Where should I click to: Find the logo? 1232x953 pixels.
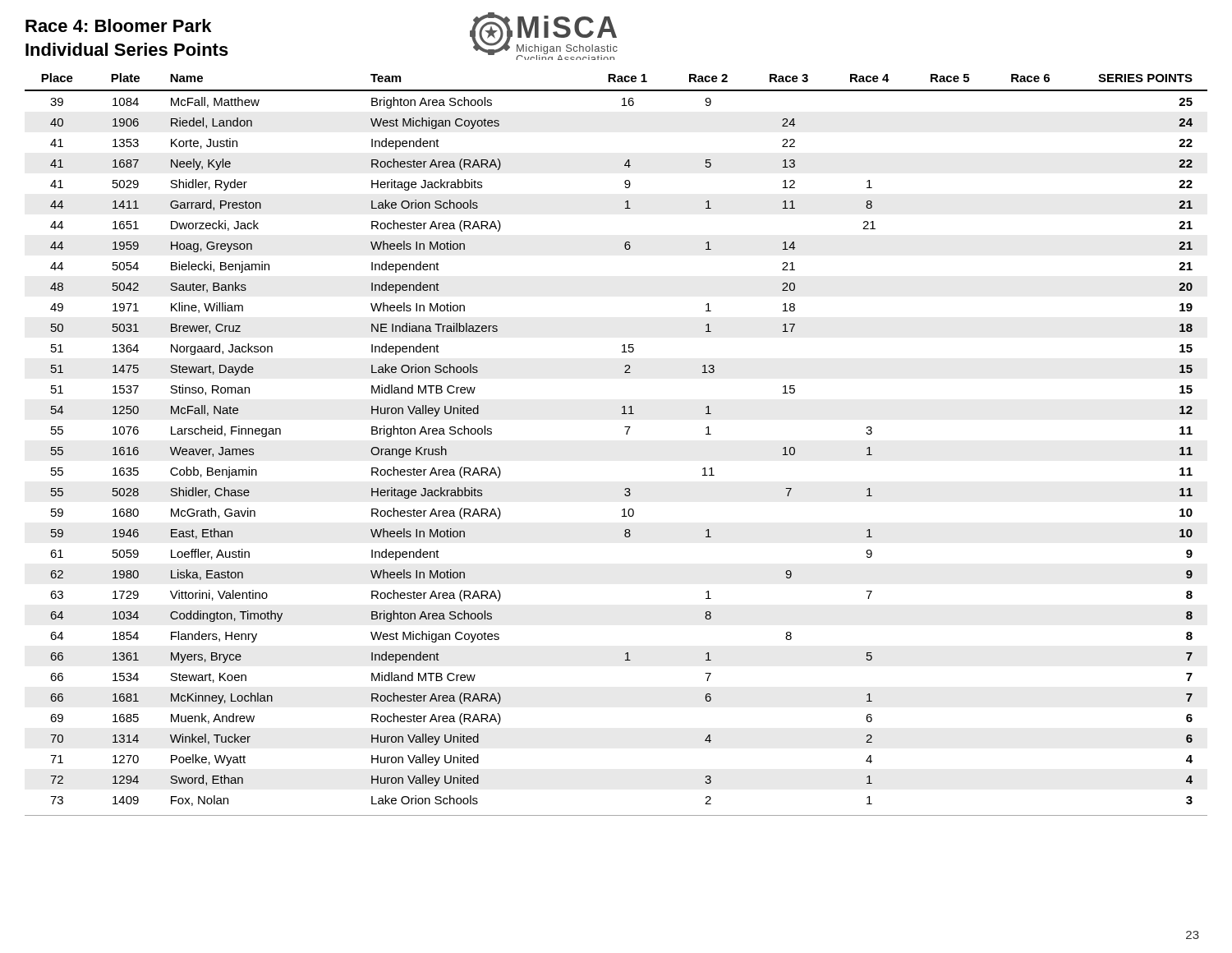coord(591,33)
